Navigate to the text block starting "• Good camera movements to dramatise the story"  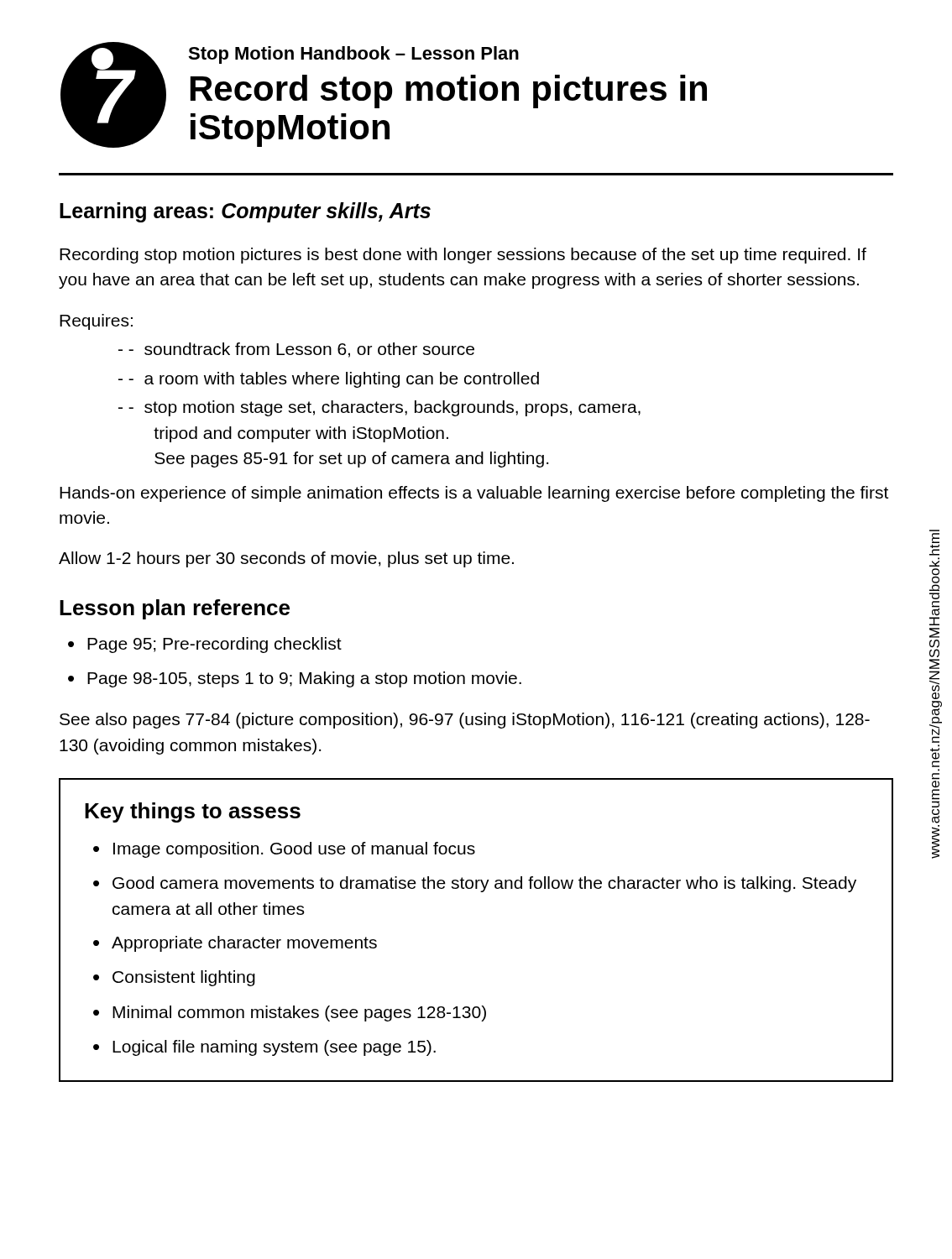coord(480,896)
